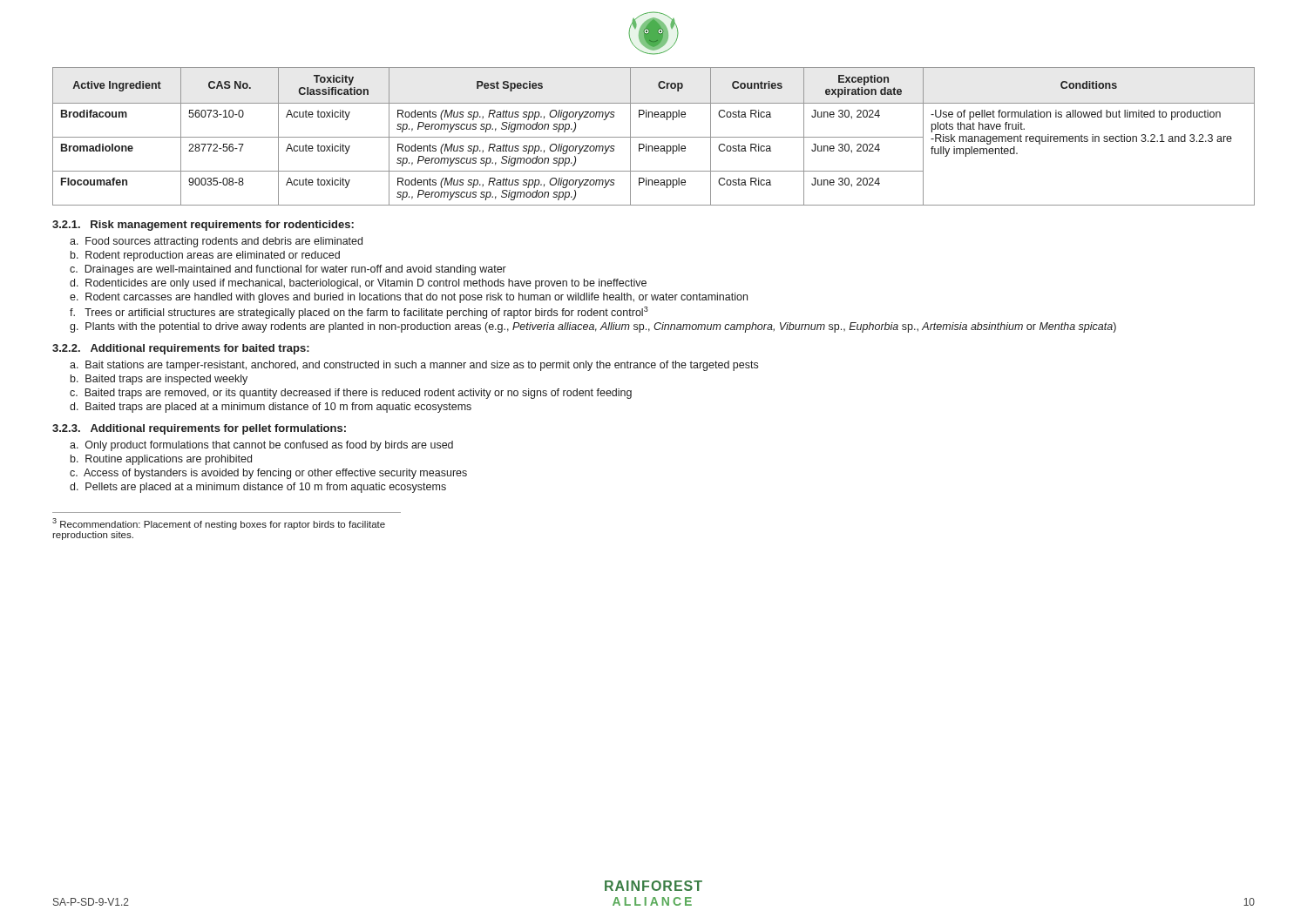Find the section header that reads "3.2.1. Risk management"

[203, 224]
